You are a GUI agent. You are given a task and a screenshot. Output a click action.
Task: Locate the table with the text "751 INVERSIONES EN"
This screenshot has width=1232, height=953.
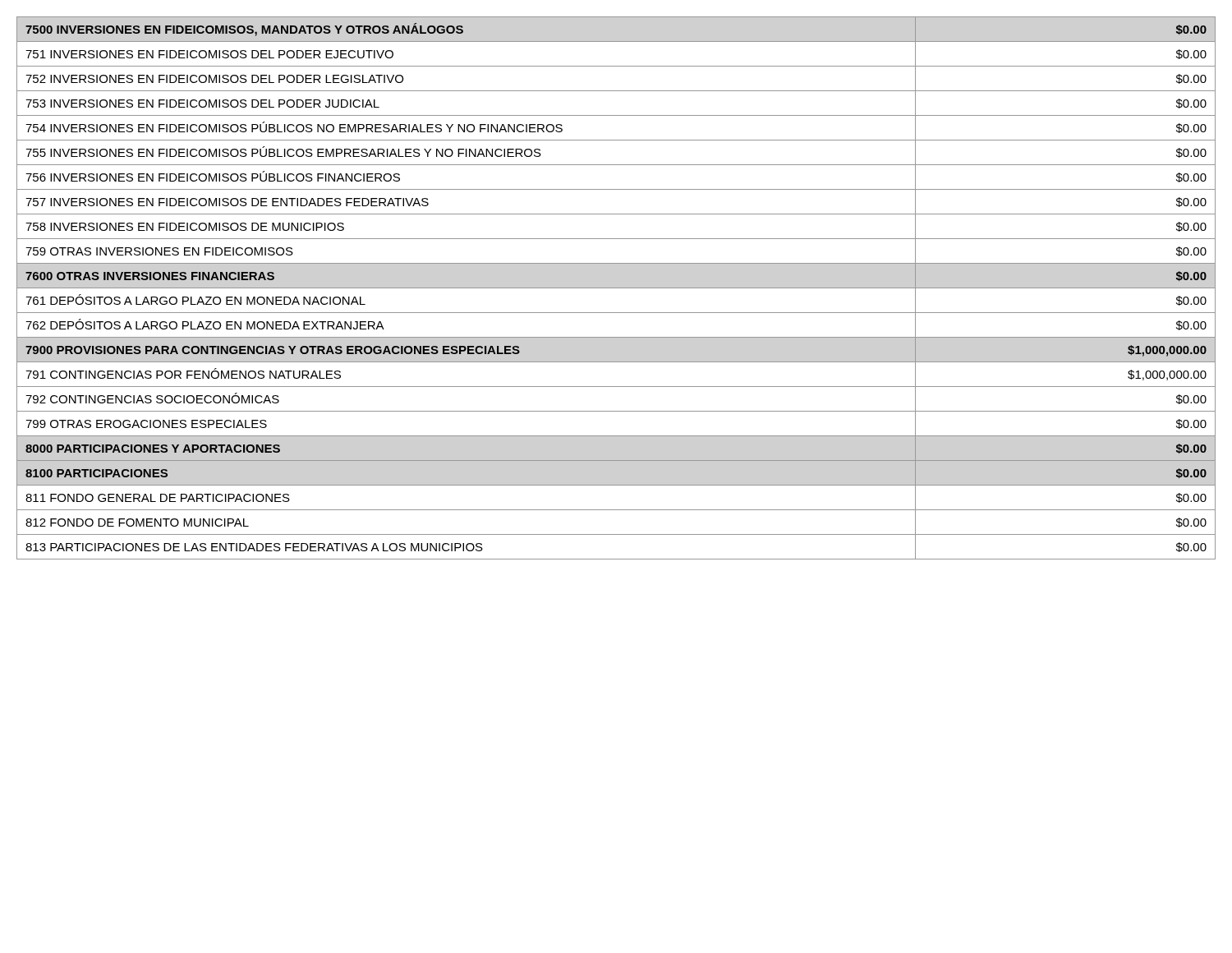616,288
